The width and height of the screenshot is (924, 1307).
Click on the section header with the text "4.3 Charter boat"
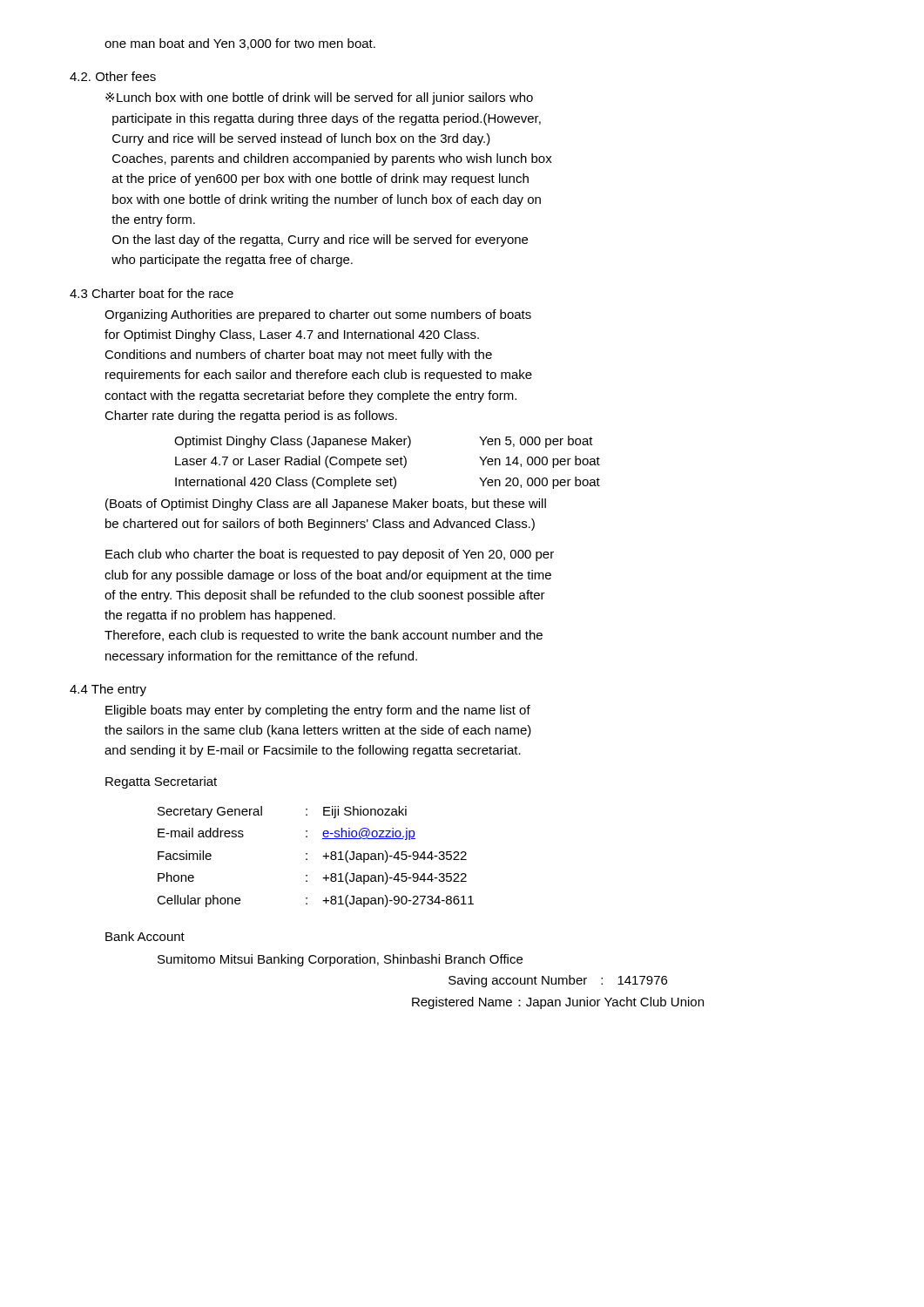(x=152, y=293)
